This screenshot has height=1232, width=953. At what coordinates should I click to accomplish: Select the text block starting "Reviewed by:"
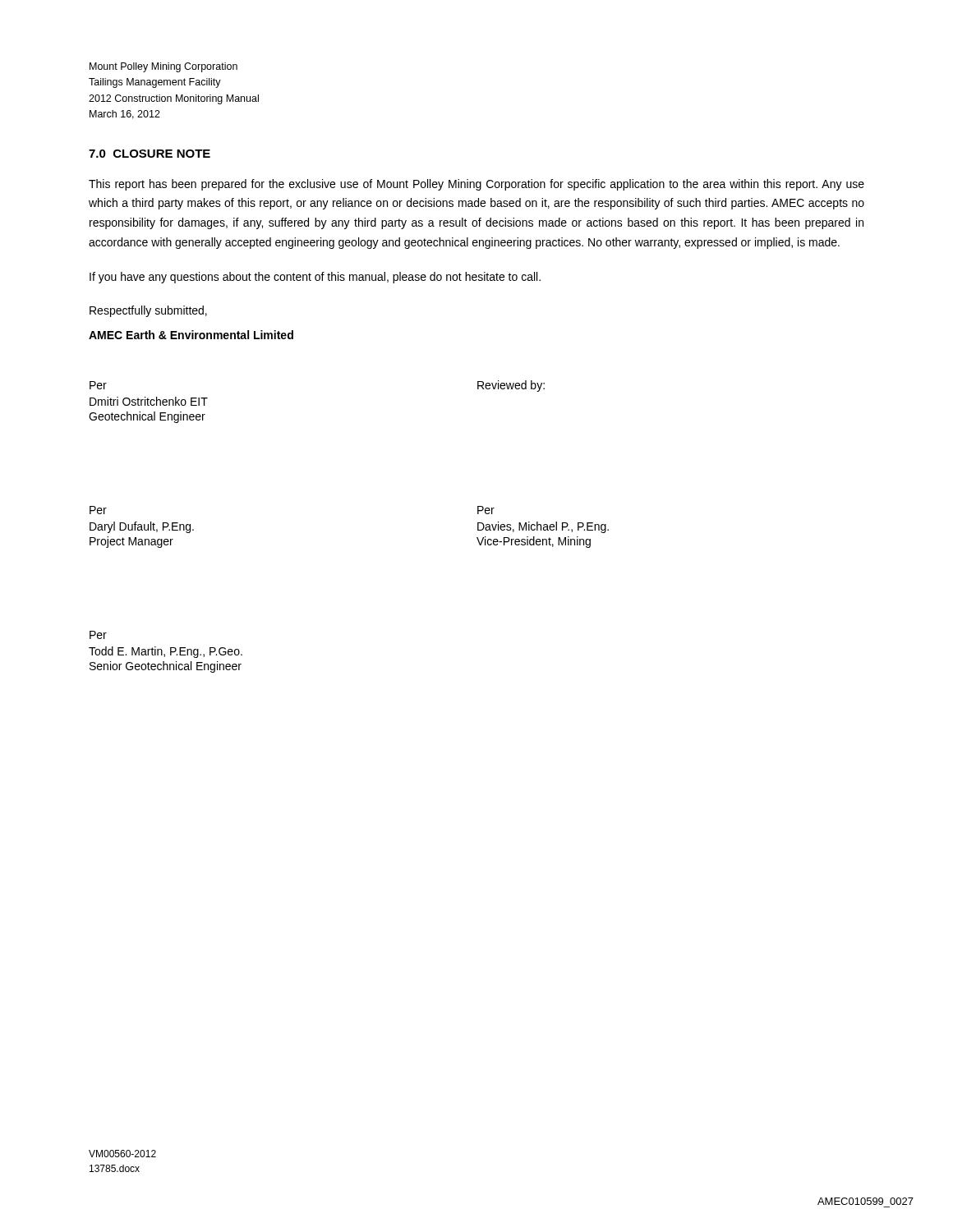(511, 386)
